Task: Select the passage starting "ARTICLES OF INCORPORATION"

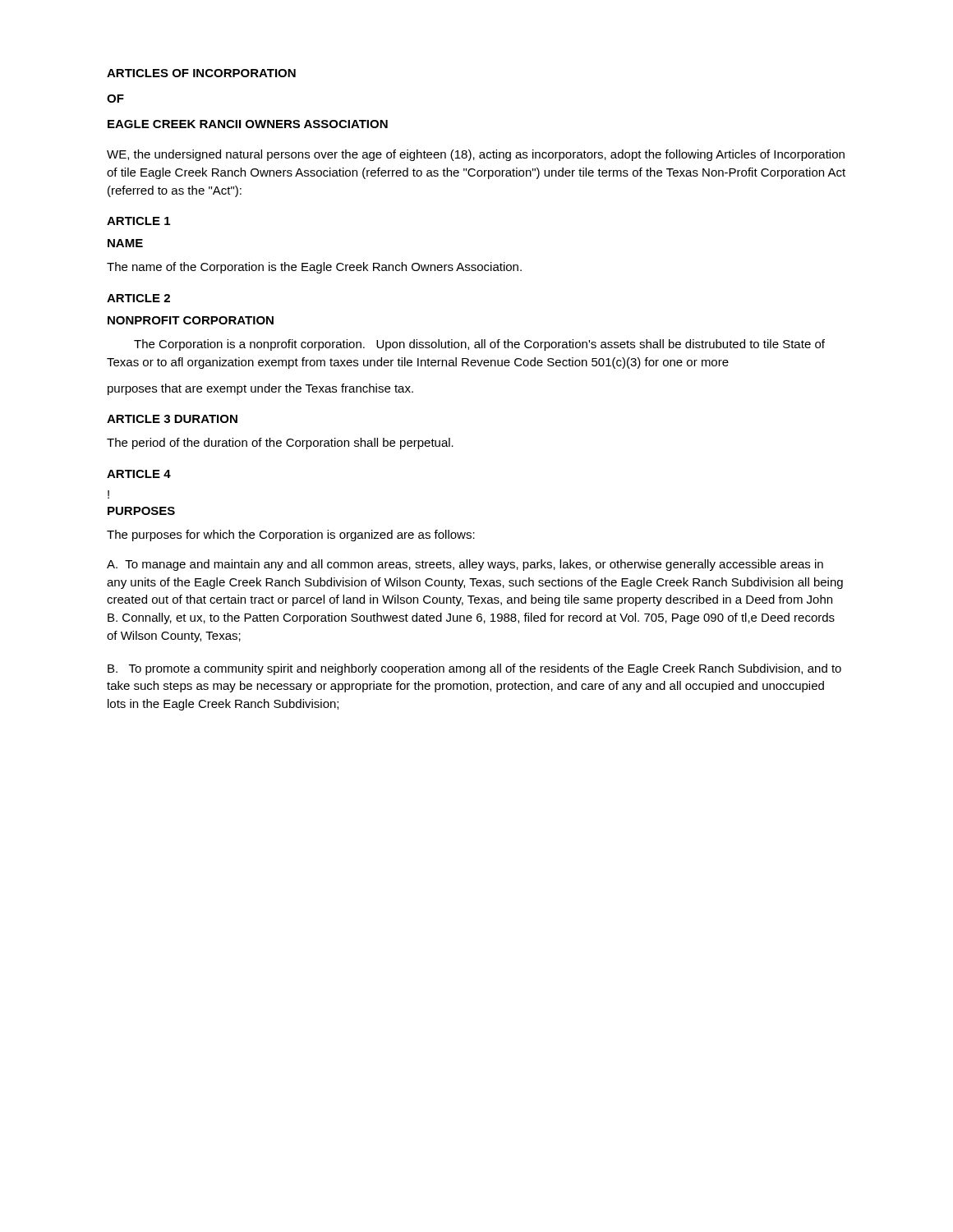Action: (x=202, y=73)
